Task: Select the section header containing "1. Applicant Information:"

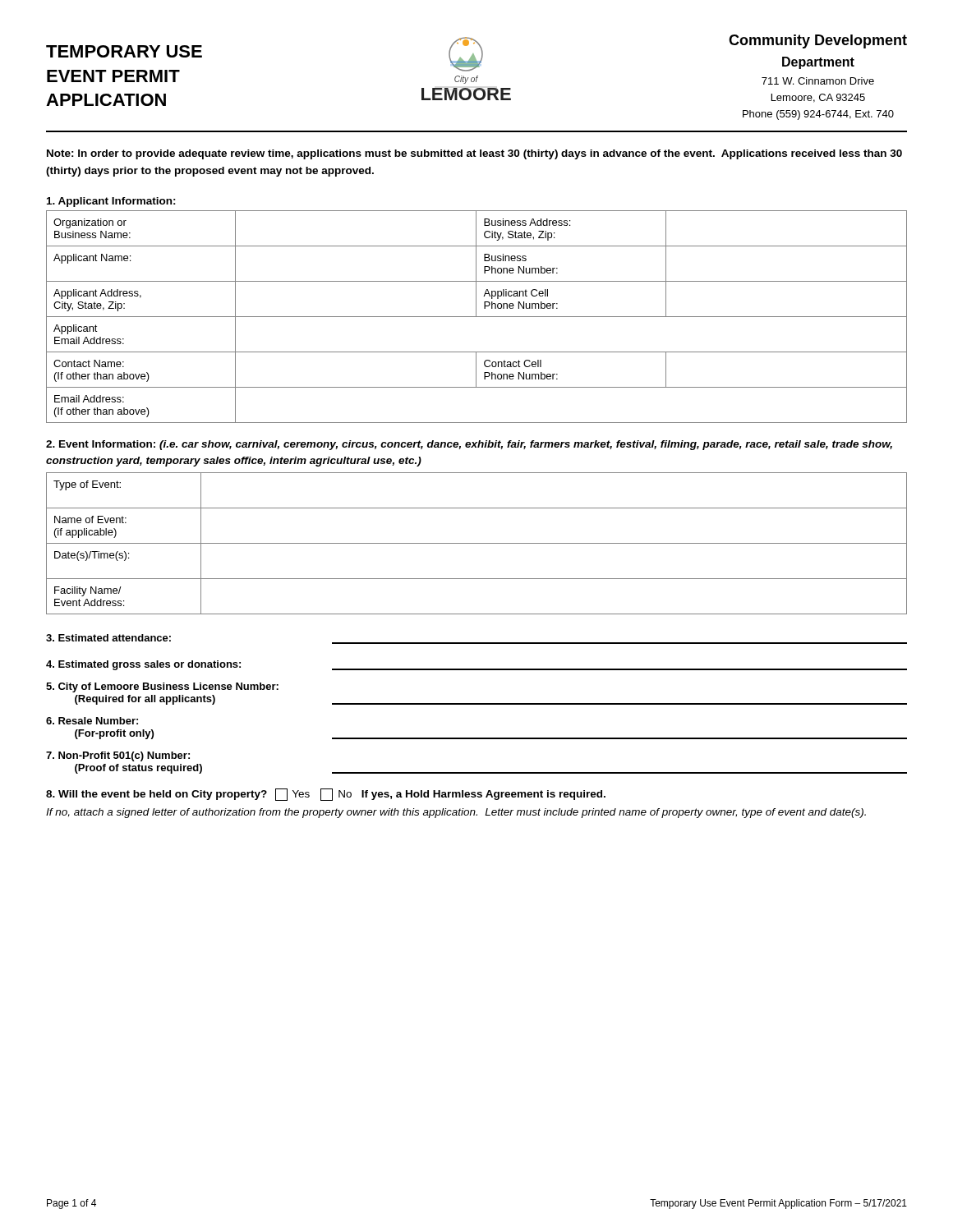Action: tap(111, 201)
